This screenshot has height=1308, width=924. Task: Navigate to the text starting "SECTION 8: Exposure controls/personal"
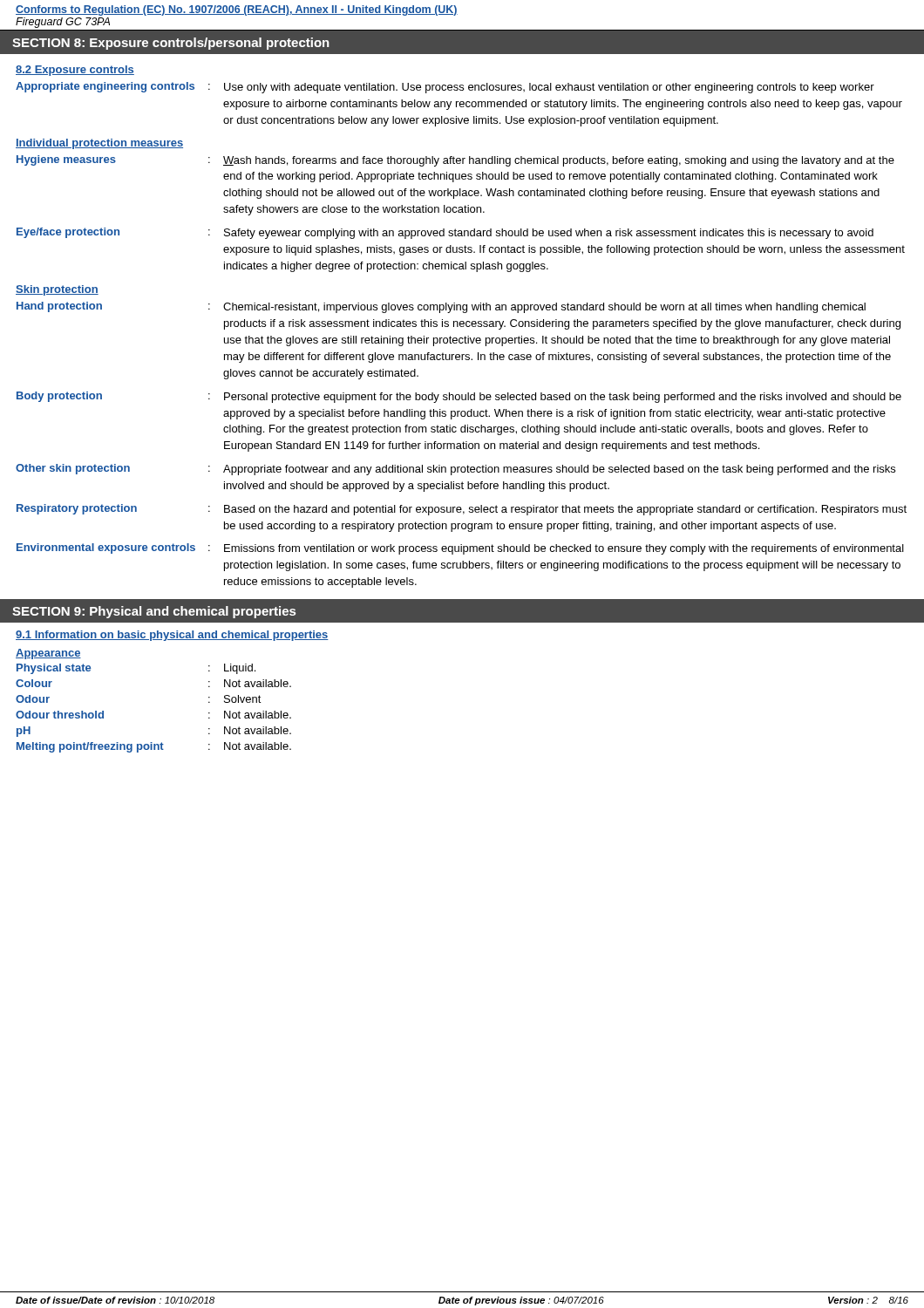tap(171, 42)
